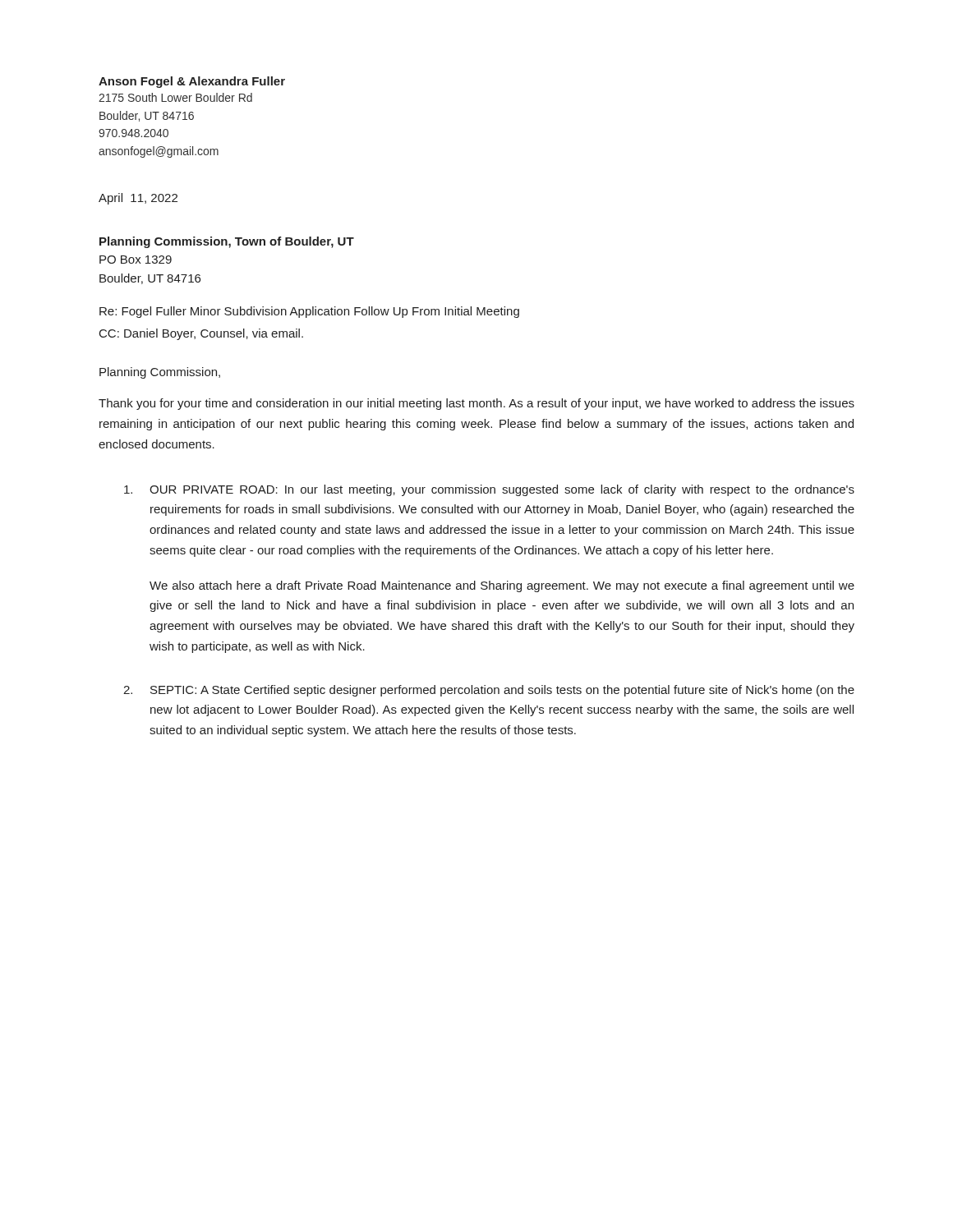Image resolution: width=953 pixels, height=1232 pixels.
Task: Click the passage that begins "Re: Fogel Fuller Minor"
Action: coord(309,311)
